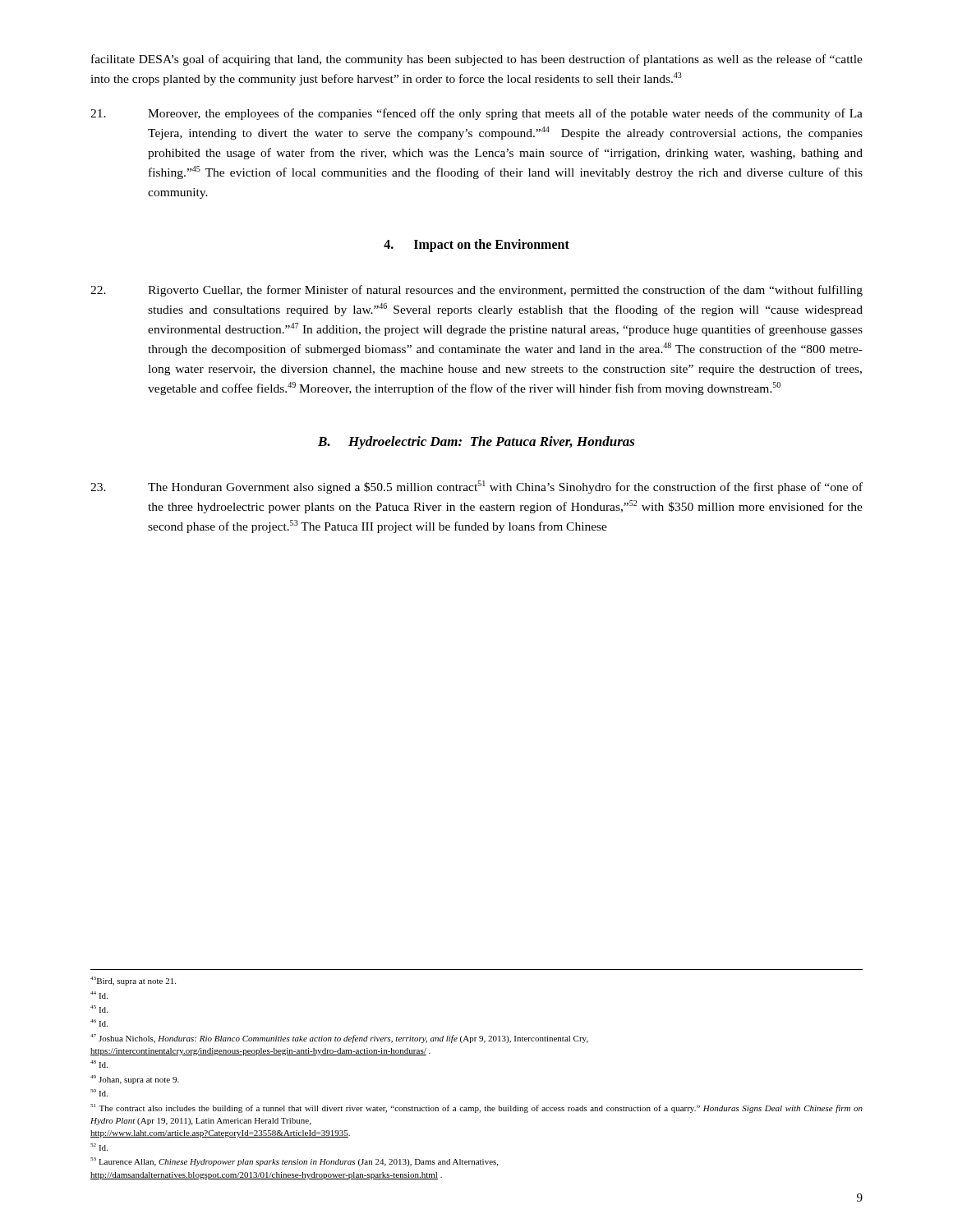Select the footnote that reads "46 Id."
Viewport: 953px width, 1232px height.
(99, 1023)
